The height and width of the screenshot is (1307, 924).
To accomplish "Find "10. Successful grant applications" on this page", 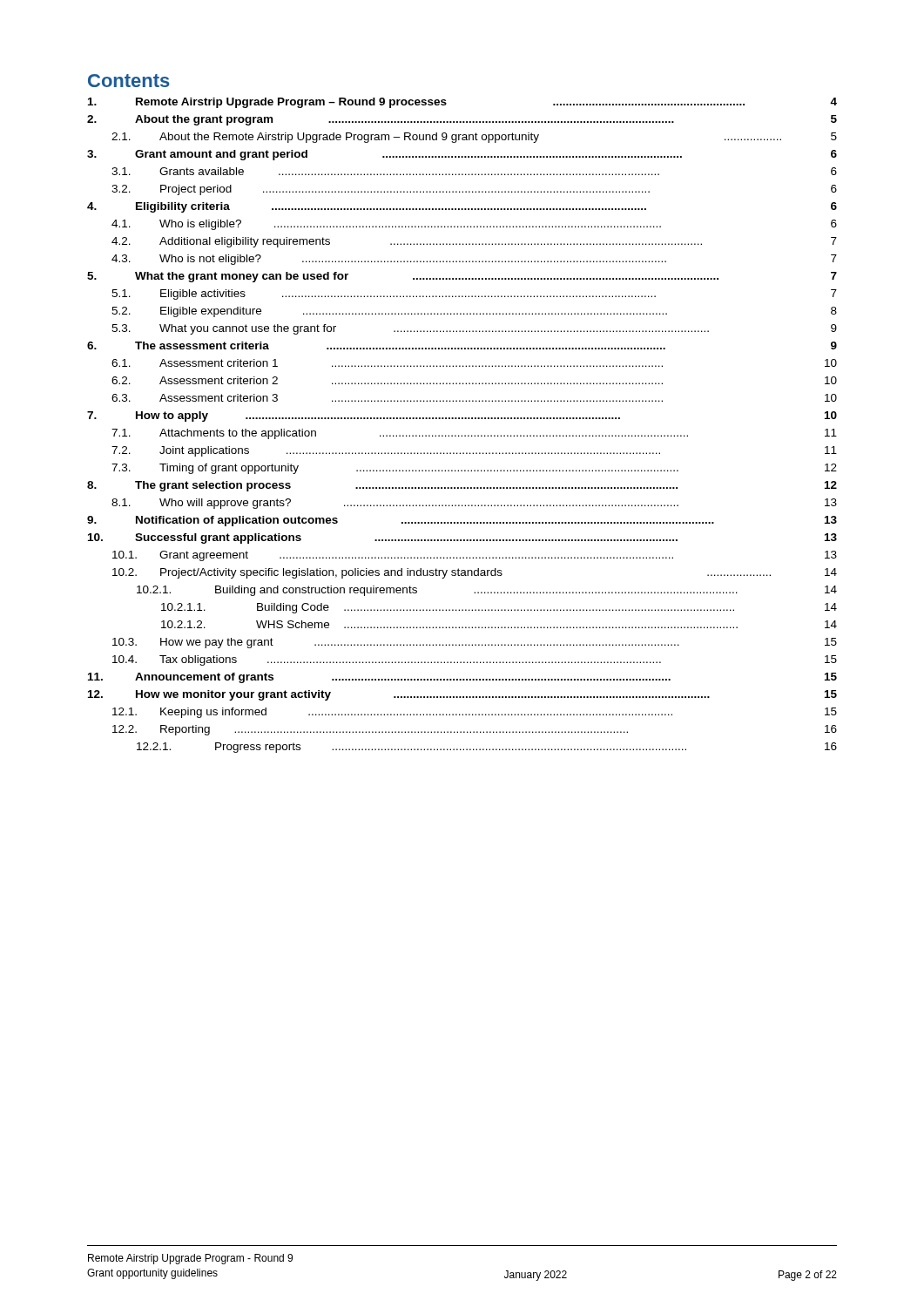I will coord(462,537).
